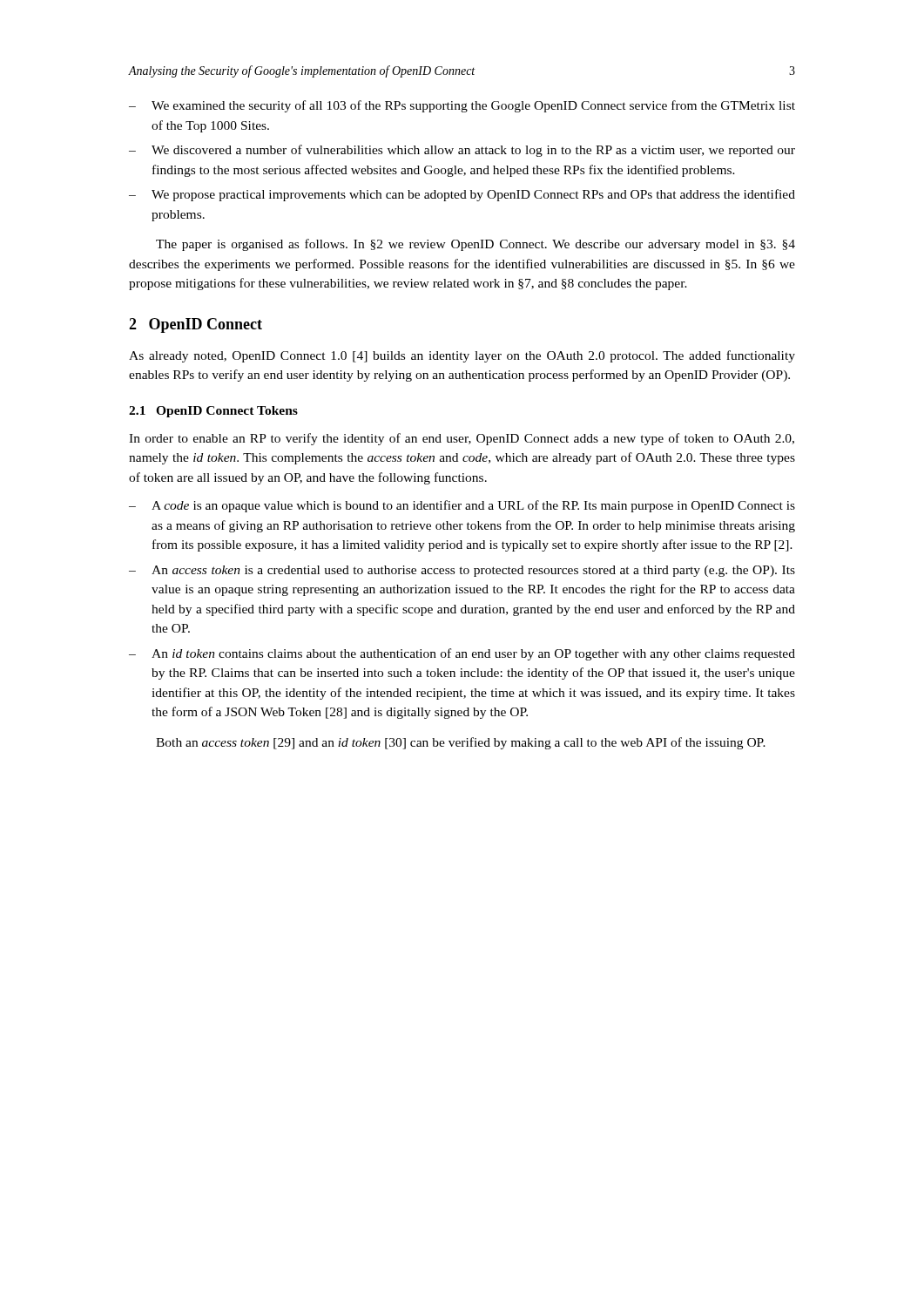Viewport: 924px width, 1307px height.
Task: Point to the element starting "The paper is organised"
Action: [x=462, y=264]
